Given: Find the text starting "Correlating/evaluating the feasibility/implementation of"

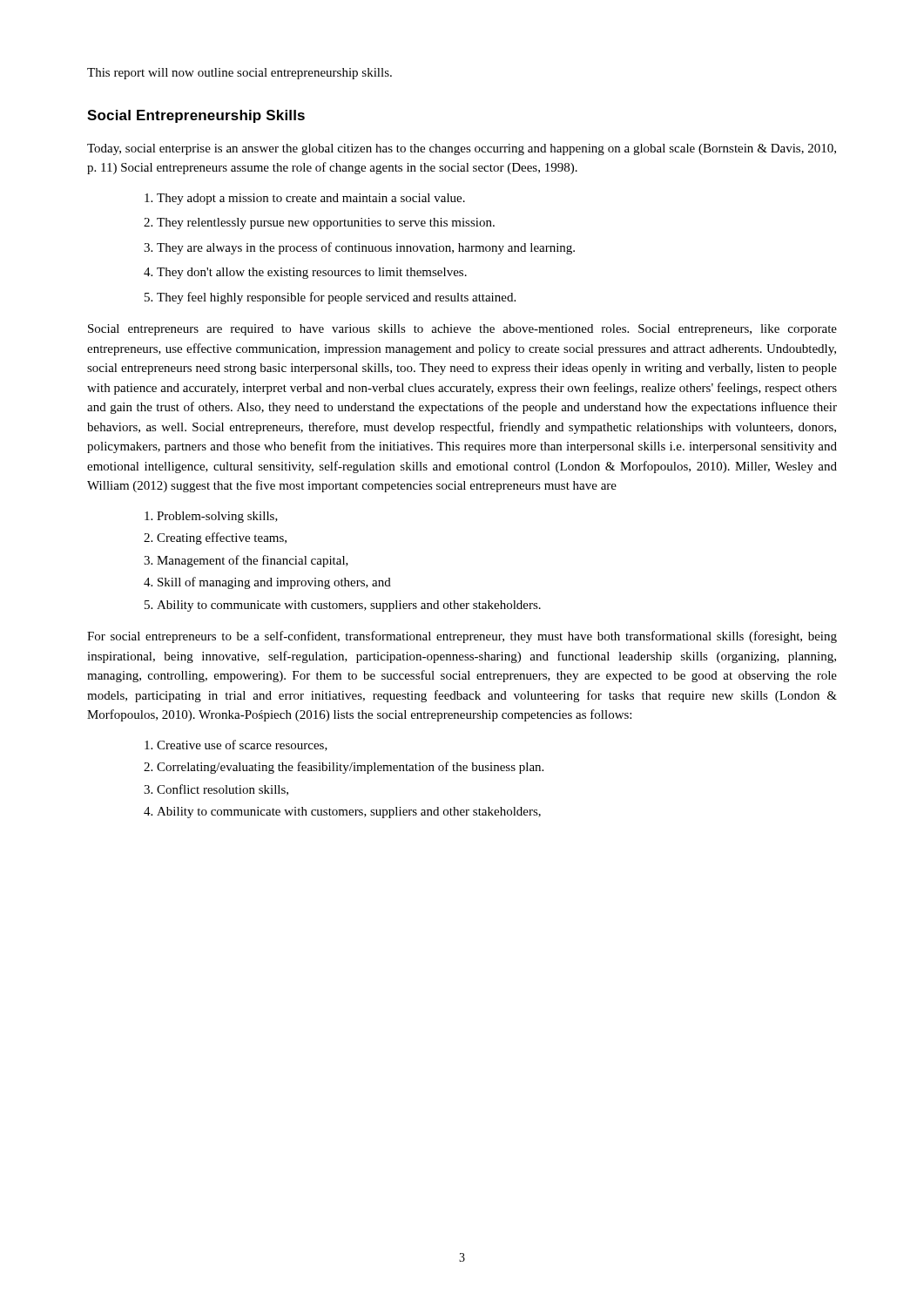Looking at the screenshot, I should click(497, 767).
